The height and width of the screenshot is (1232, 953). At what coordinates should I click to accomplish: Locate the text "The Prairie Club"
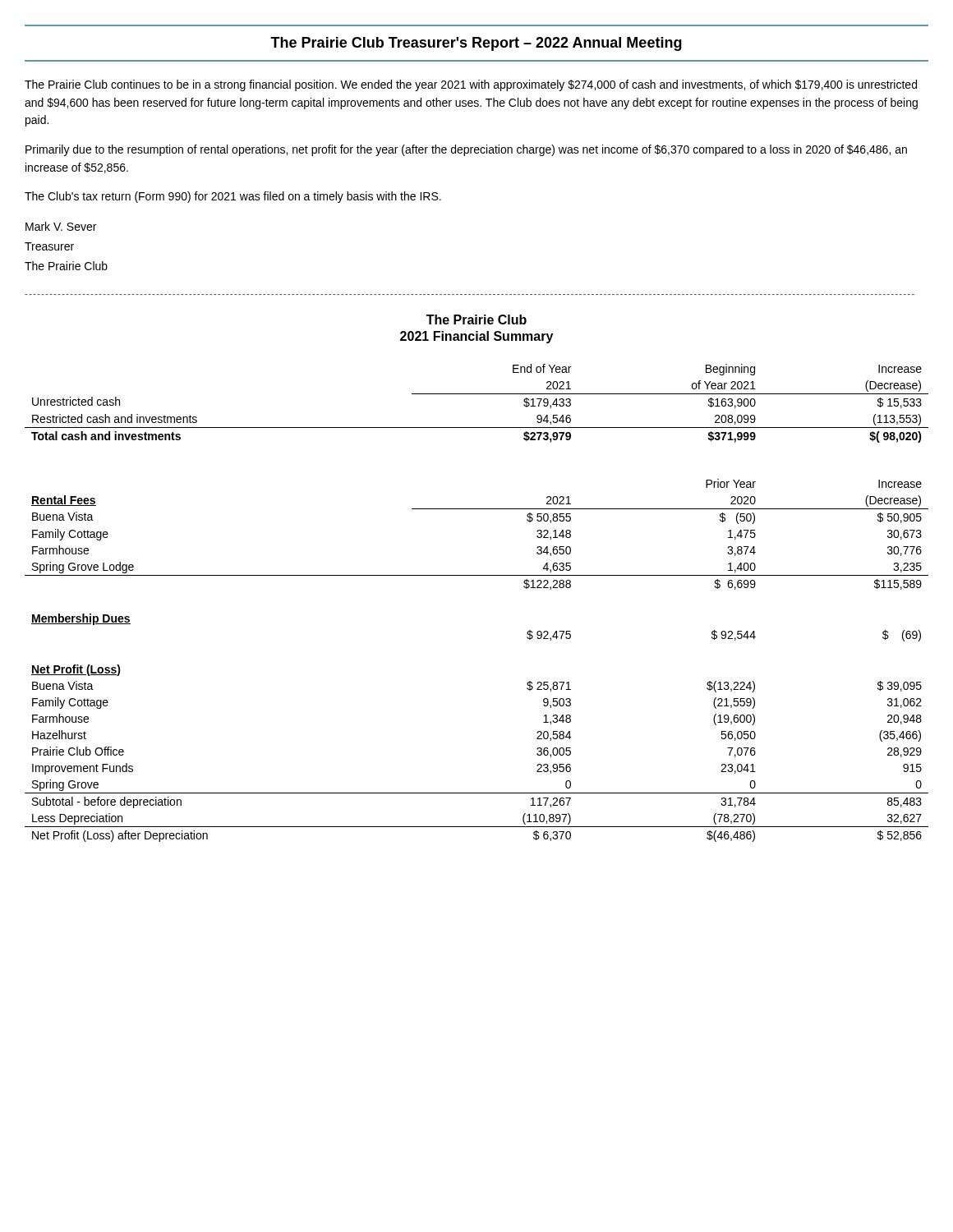point(476,320)
